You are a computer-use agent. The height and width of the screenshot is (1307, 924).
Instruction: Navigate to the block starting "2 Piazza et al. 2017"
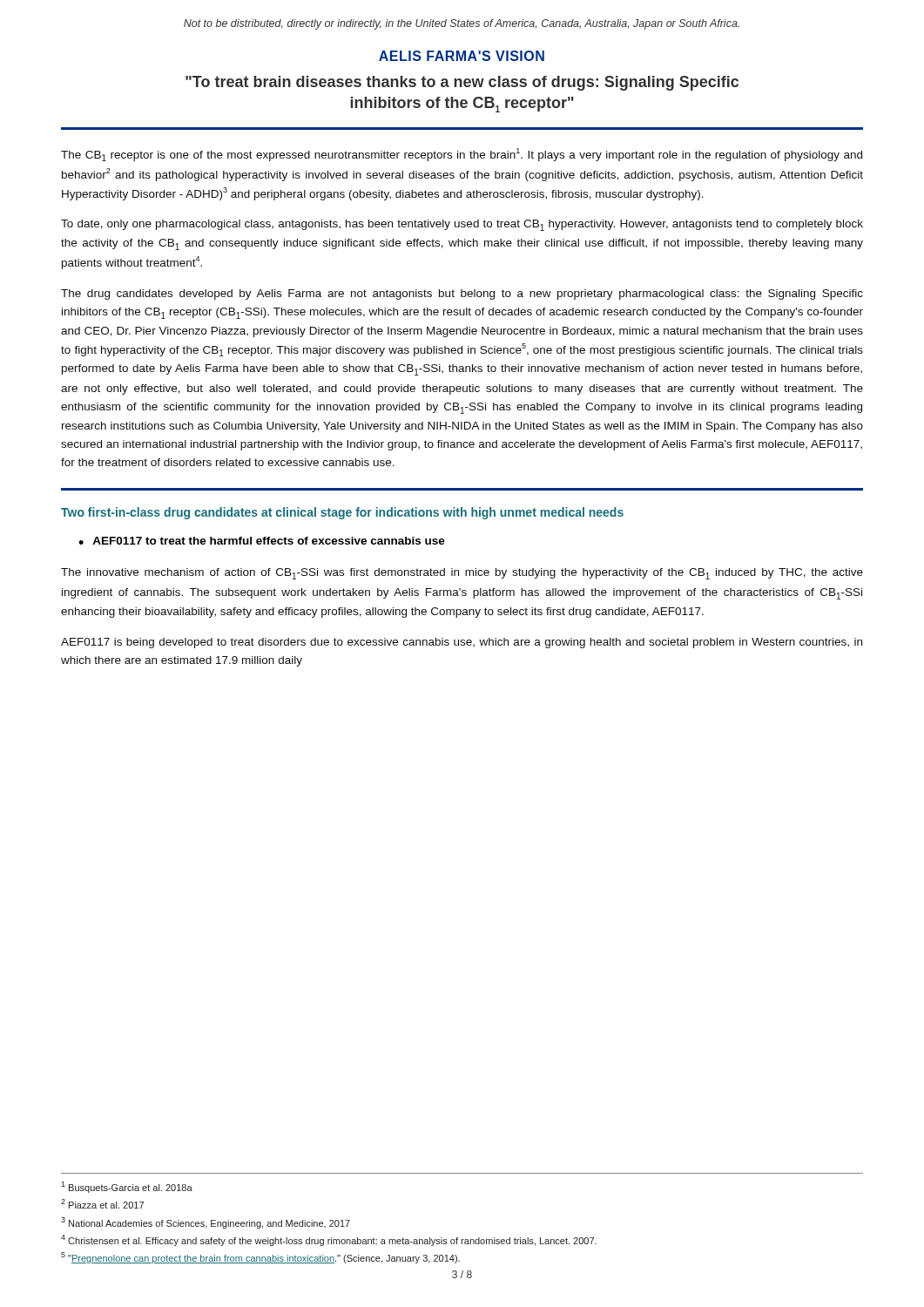click(103, 1204)
